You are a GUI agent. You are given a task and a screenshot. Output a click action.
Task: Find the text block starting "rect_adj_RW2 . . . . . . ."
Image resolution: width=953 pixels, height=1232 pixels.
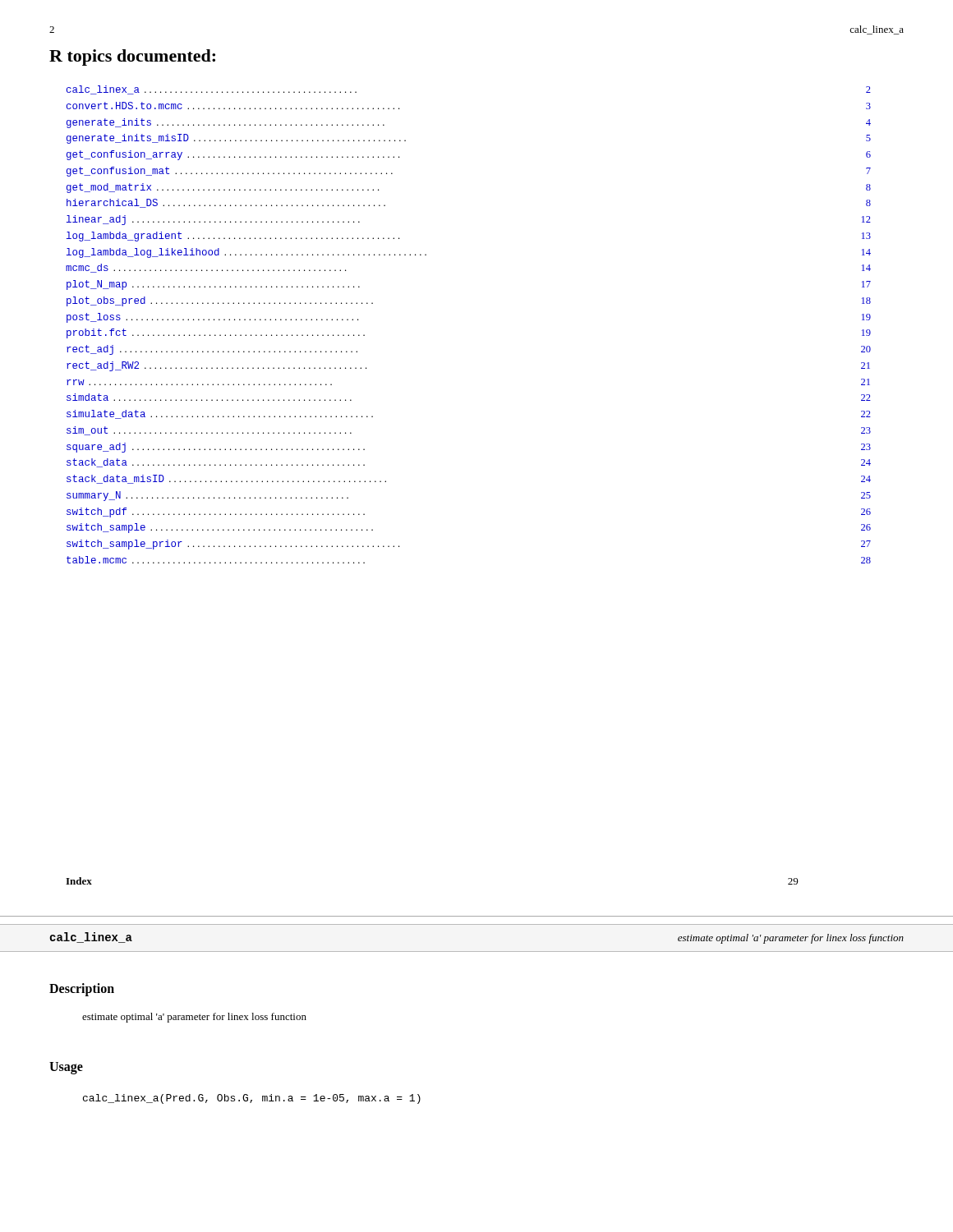click(x=107, y=366)
